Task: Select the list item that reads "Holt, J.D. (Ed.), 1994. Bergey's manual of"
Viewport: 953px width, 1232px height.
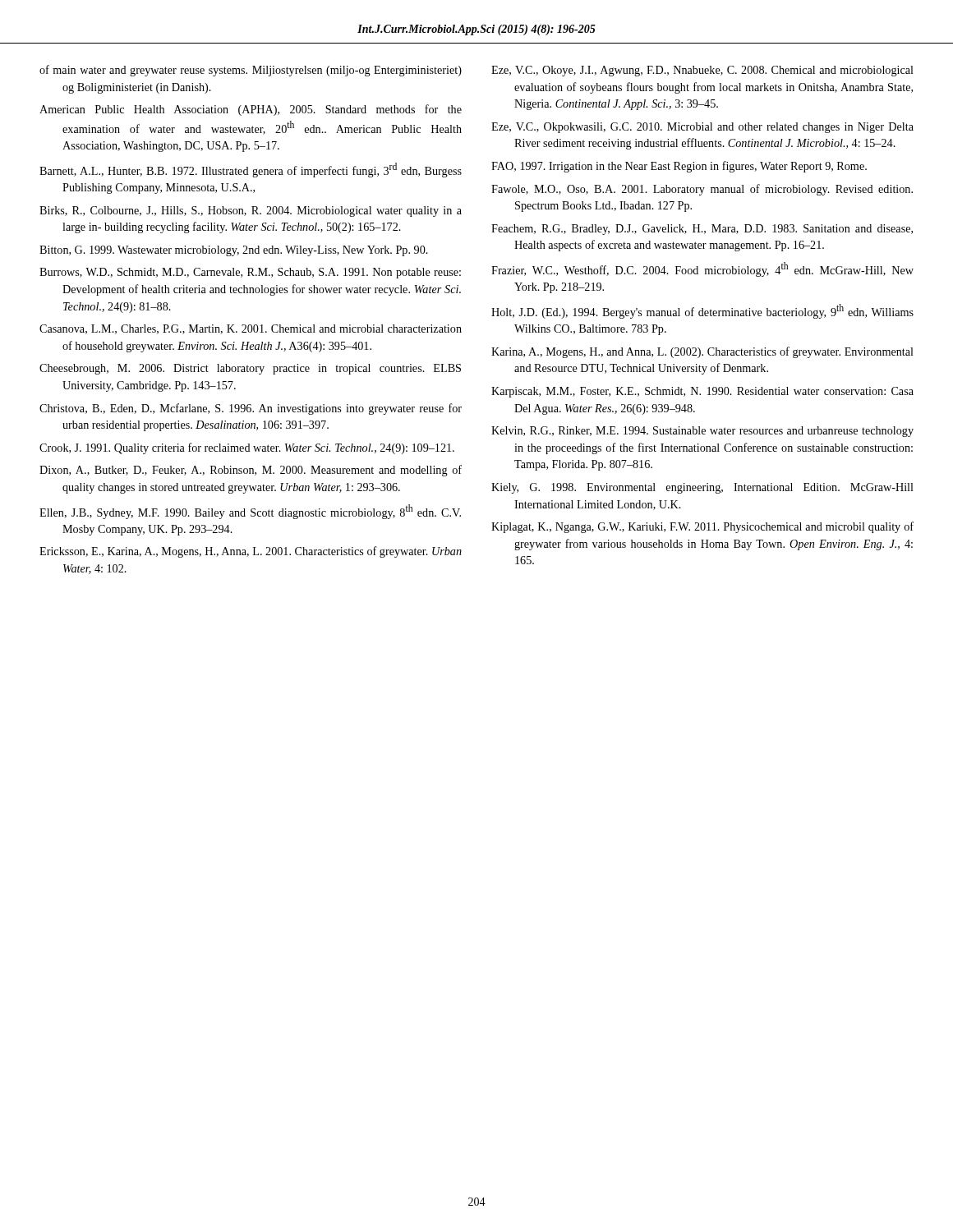Action: pyautogui.click(x=702, y=319)
